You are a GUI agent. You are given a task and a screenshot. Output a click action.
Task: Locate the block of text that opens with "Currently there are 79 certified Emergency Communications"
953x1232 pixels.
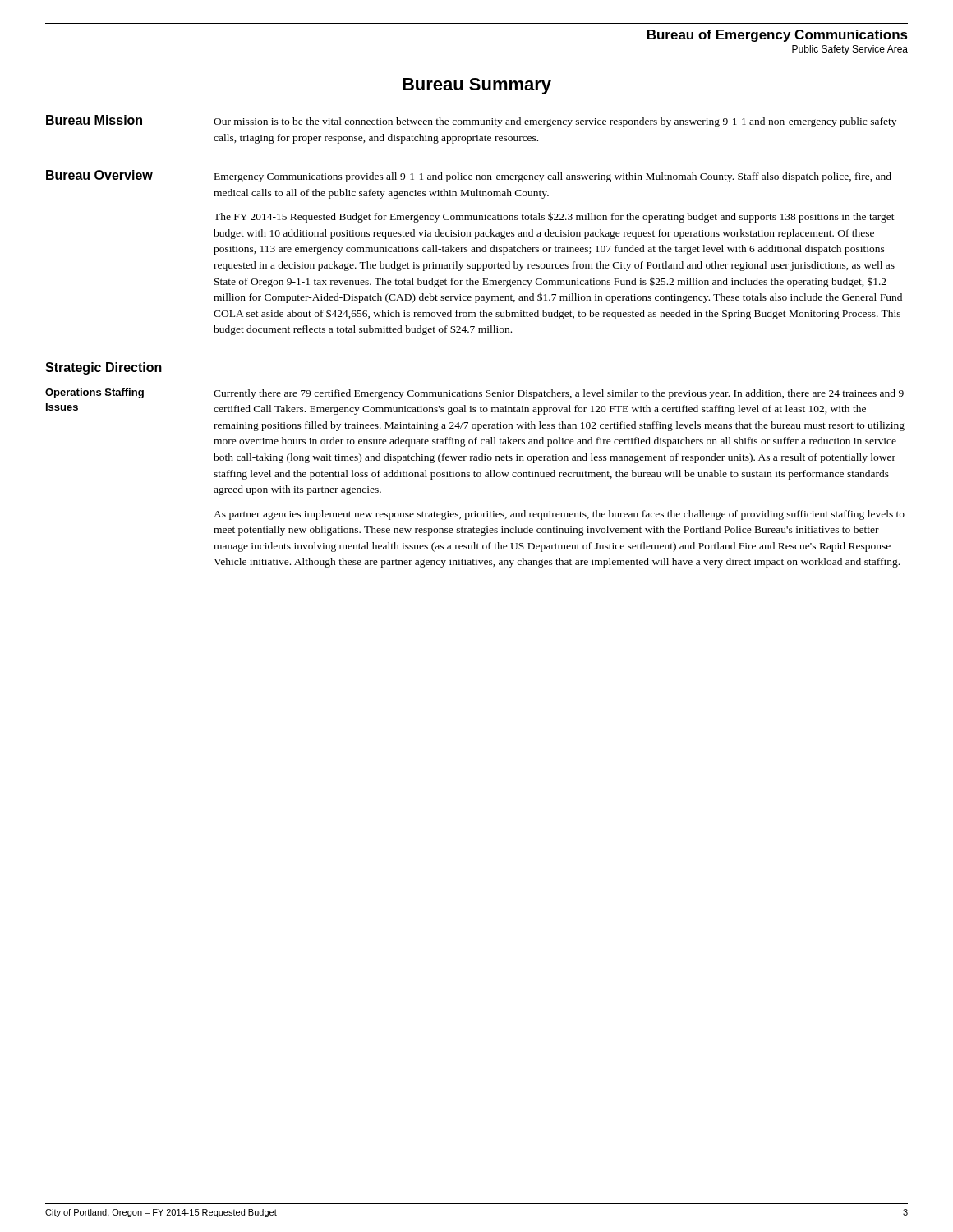click(559, 441)
